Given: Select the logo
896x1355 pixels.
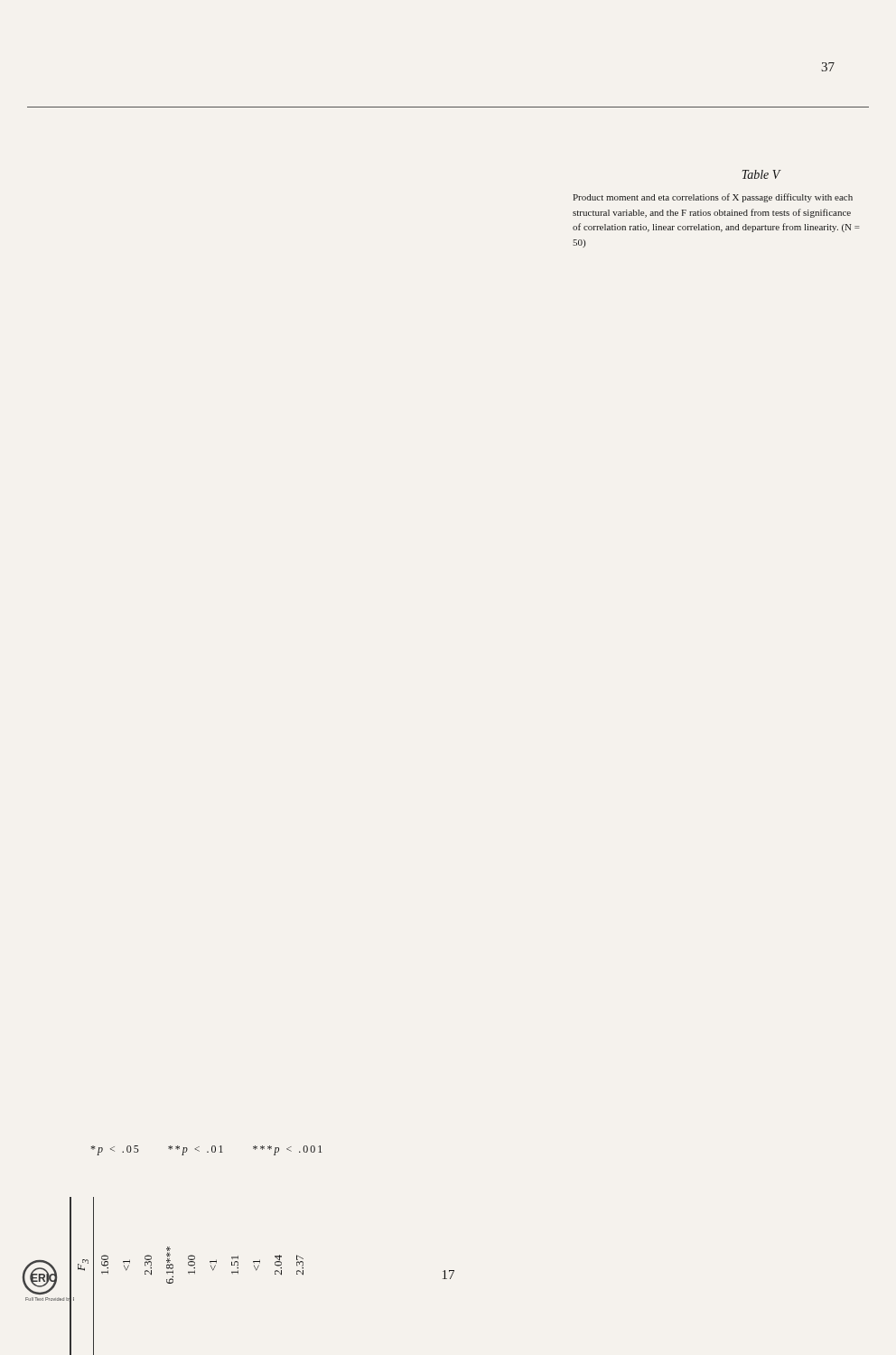Looking at the screenshot, I should [x=47, y=1285].
